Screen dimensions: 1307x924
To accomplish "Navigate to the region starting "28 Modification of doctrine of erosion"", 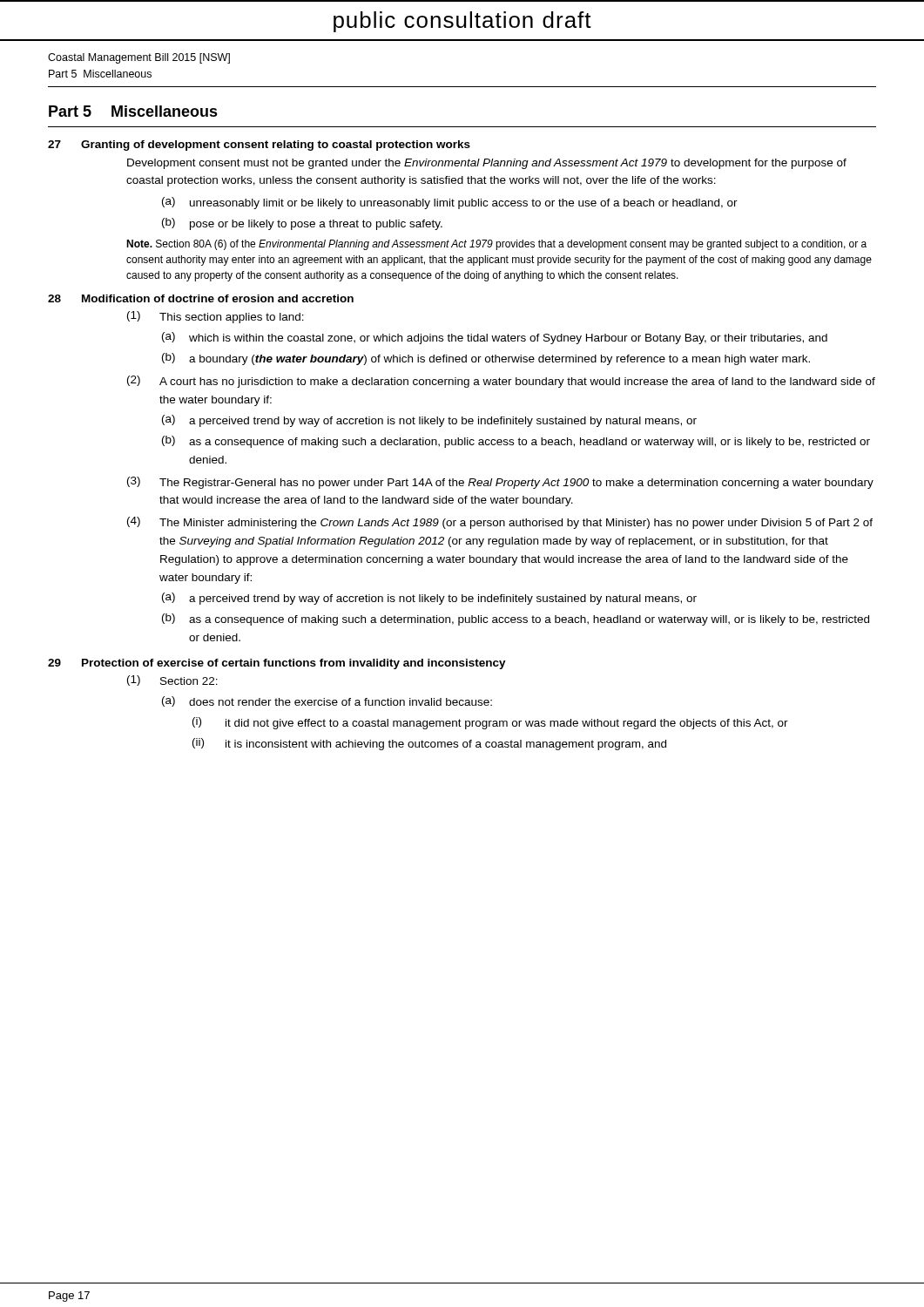I will tap(201, 299).
